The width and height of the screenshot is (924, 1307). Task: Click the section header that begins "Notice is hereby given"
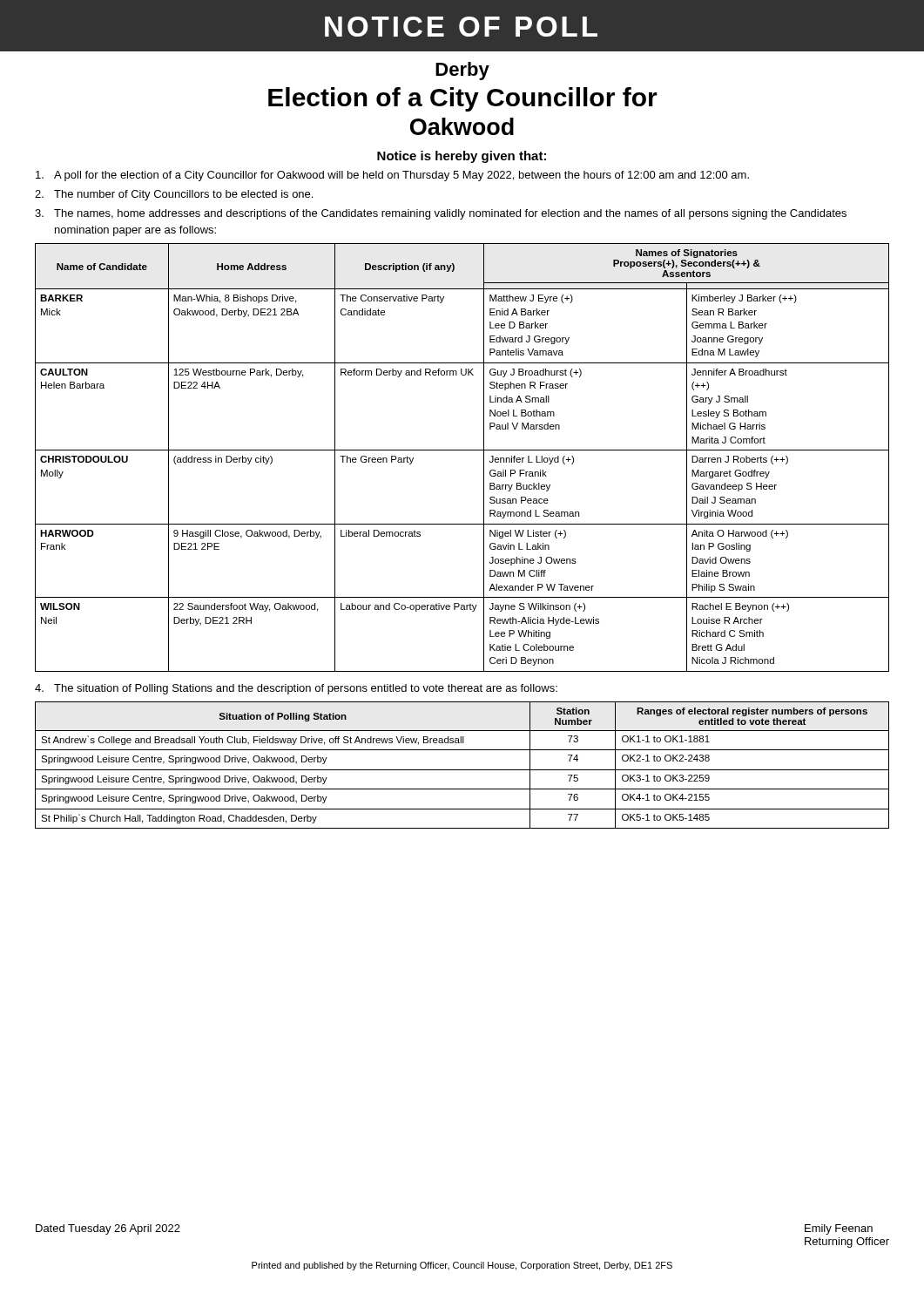(x=462, y=156)
